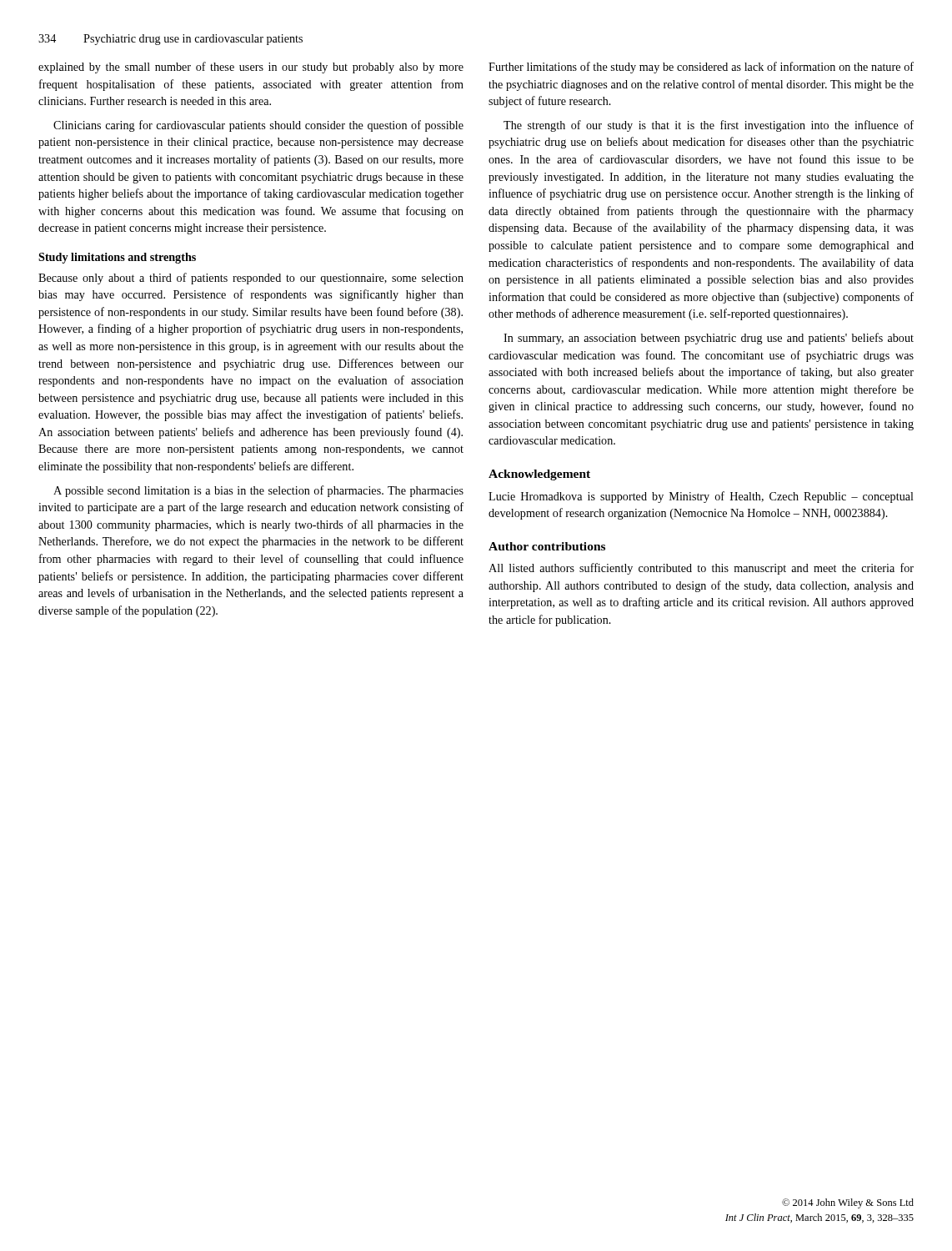Click on the section header containing "Study limitations and strengths"
Viewport: 952px width, 1251px height.
pyautogui.click(x=117, y=258)
